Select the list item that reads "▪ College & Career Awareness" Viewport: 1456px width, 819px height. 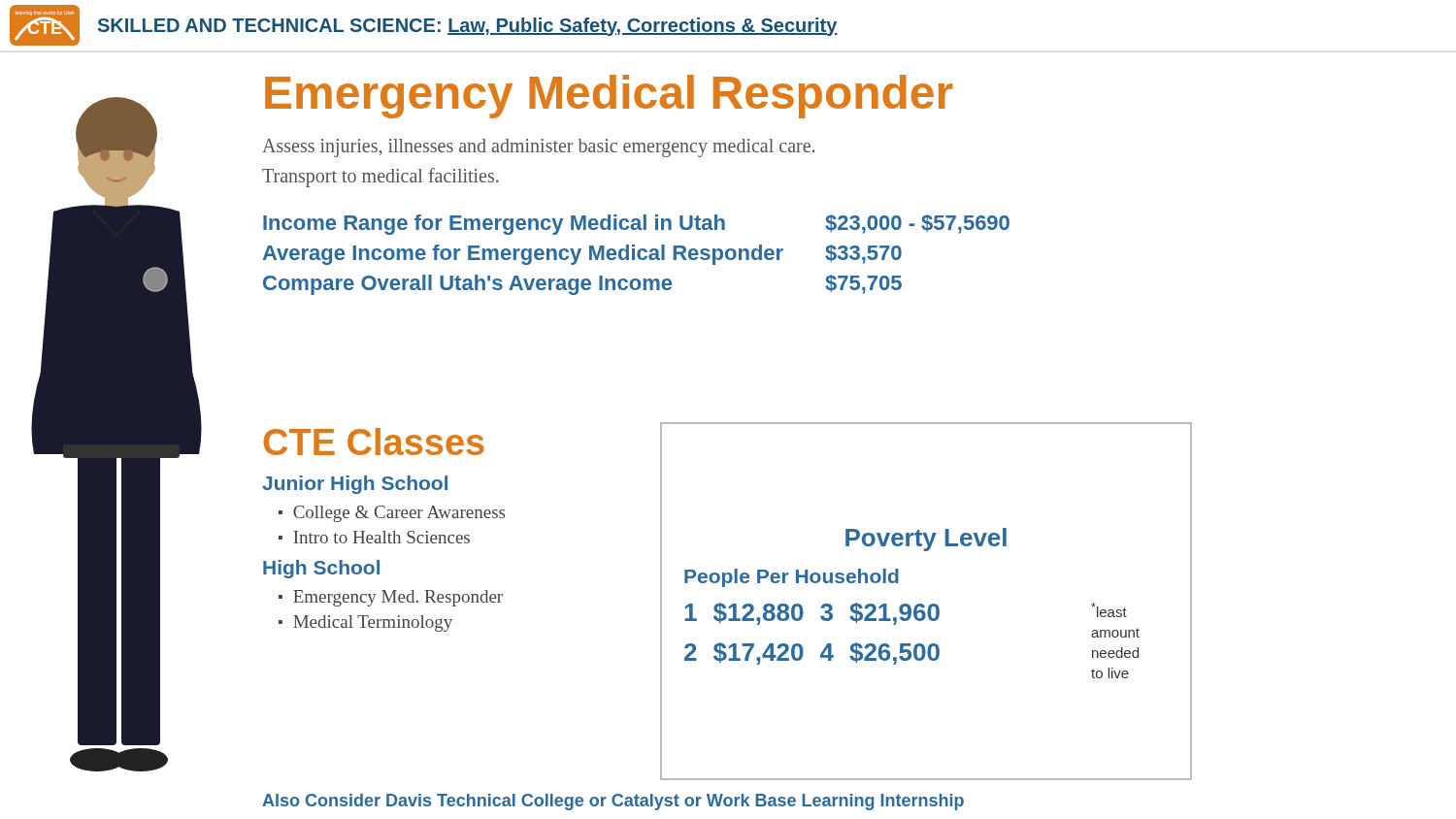point(392,512)
